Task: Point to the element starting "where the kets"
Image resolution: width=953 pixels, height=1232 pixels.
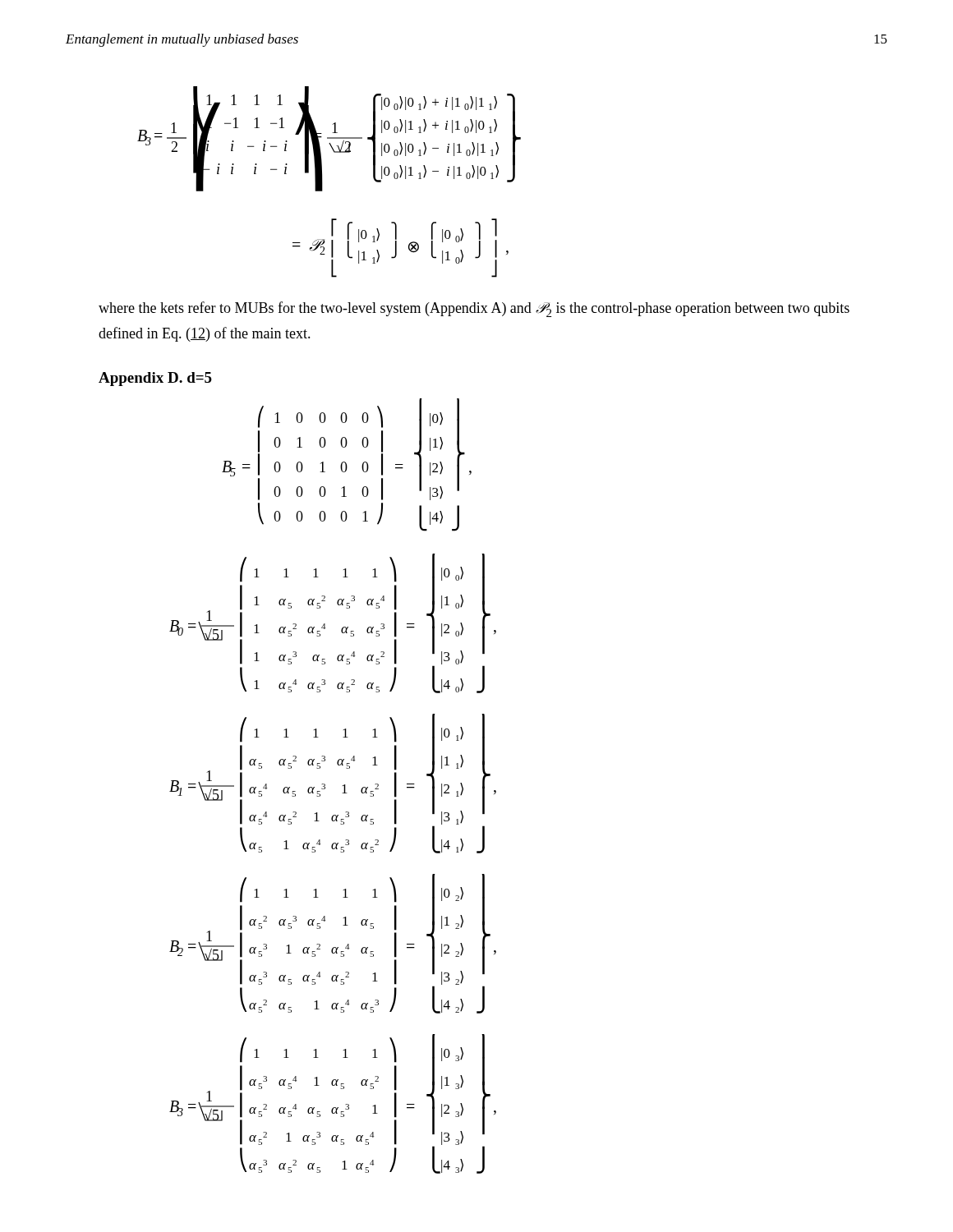Action: click(474, 321)
